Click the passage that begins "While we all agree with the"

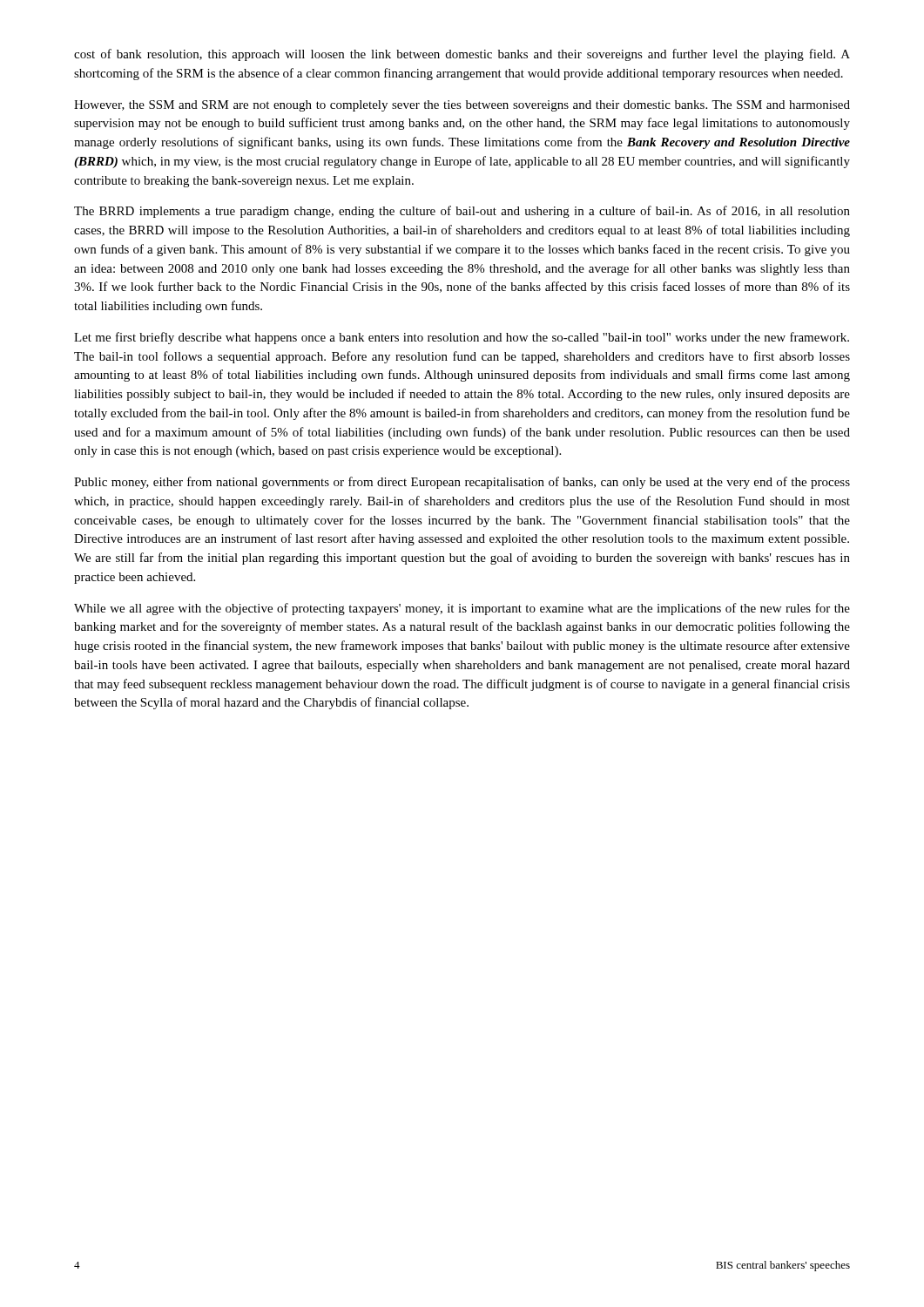tap(462, 656)
